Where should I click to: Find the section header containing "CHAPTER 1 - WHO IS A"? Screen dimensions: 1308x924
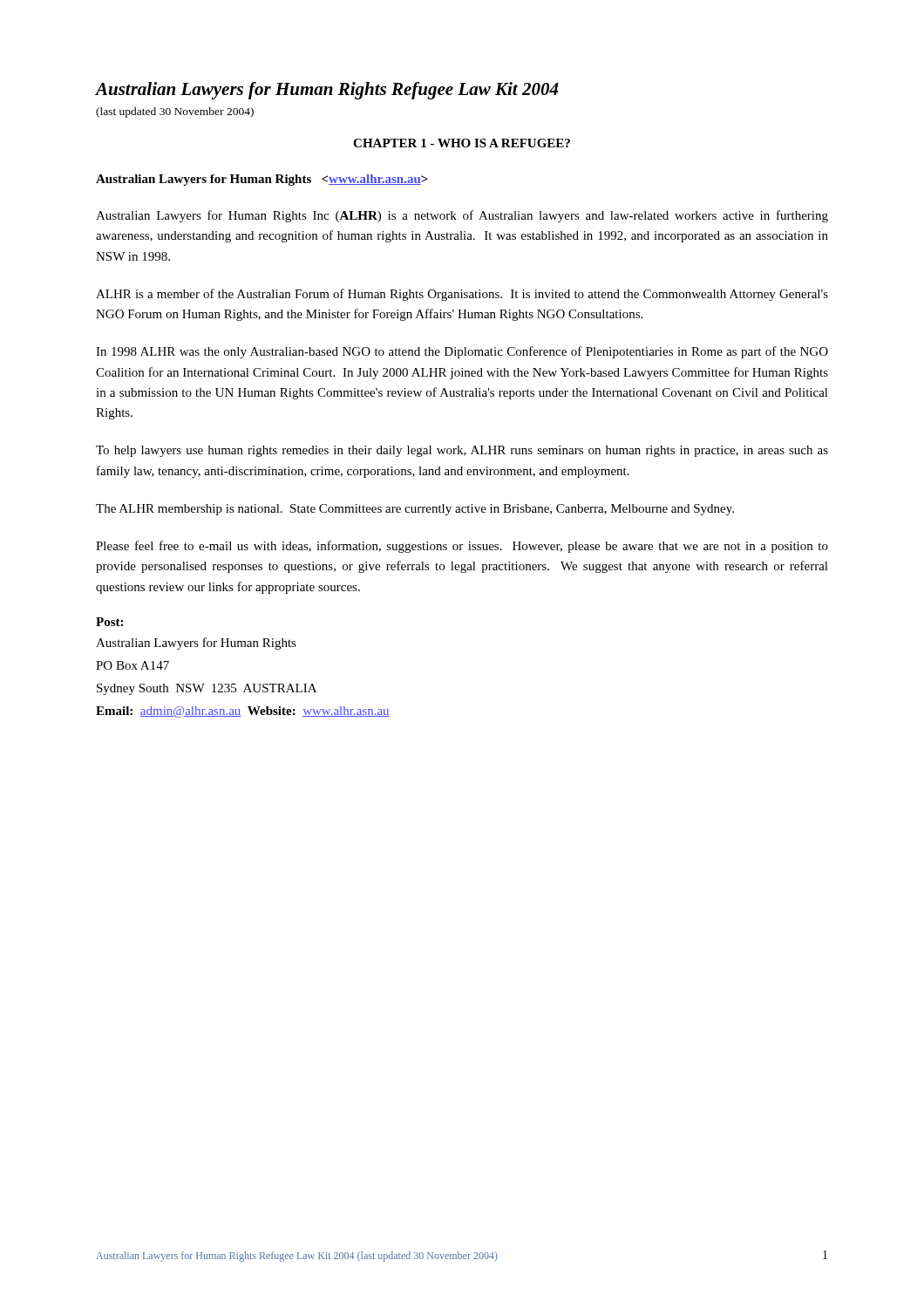click(x=462, y=143)
